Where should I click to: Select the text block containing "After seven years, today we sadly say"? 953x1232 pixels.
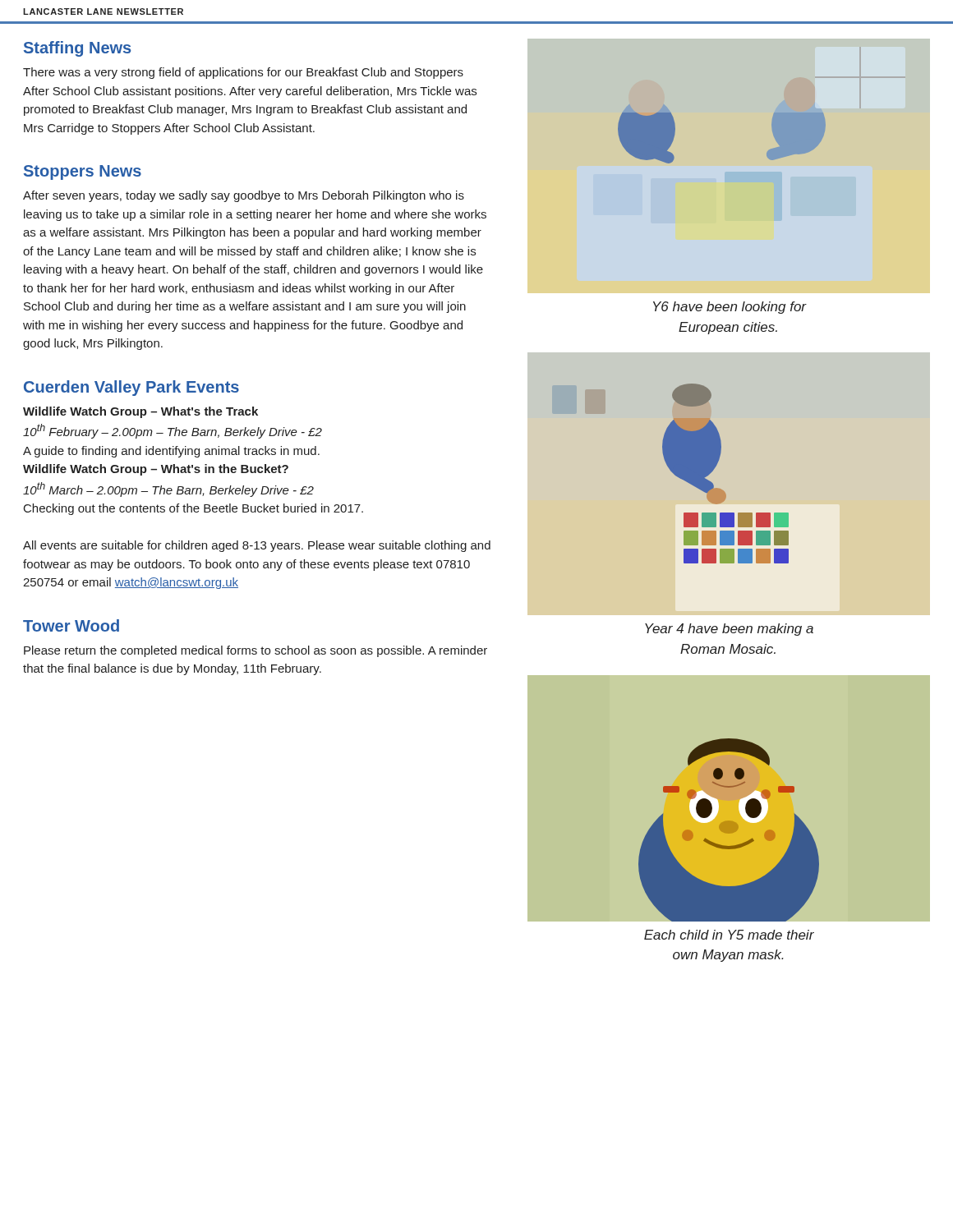click(255, 269)
